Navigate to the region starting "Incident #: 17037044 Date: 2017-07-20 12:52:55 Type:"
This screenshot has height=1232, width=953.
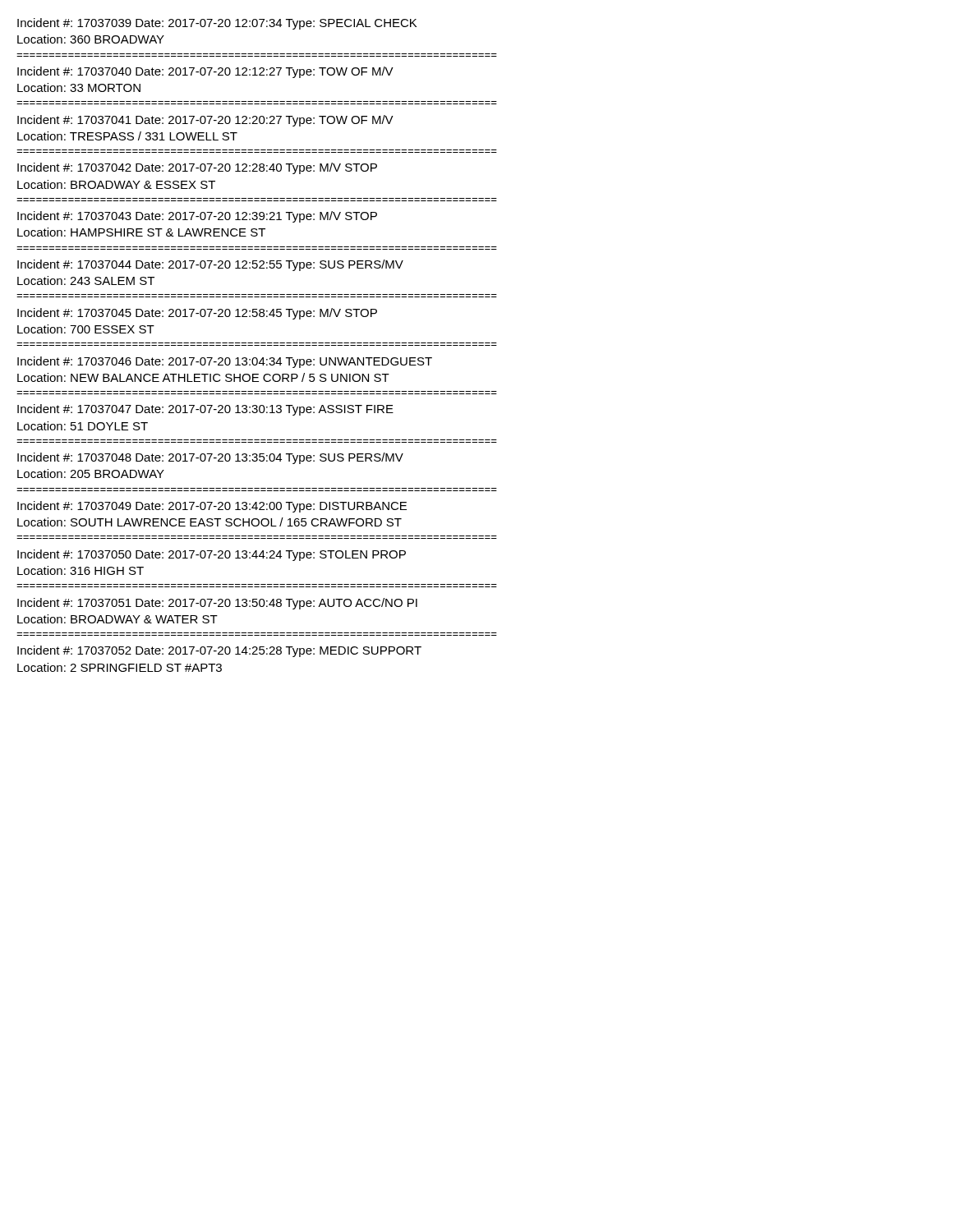tap(210, 265)
